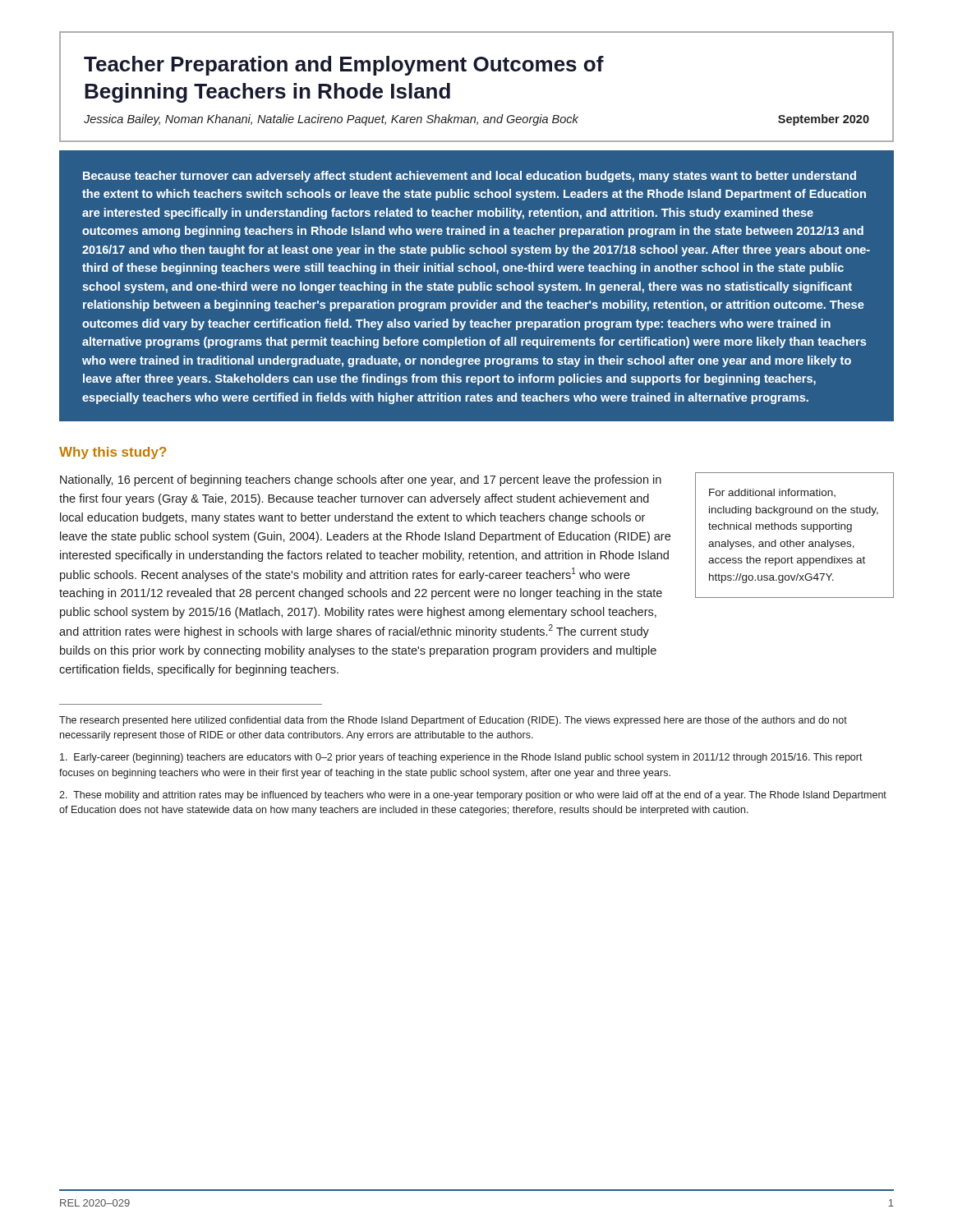The width and height of the screenshot is (953, 1232).
Task: Click on the footnote with the text "These mobility and attrition rates"
Action: coord(473,803)
